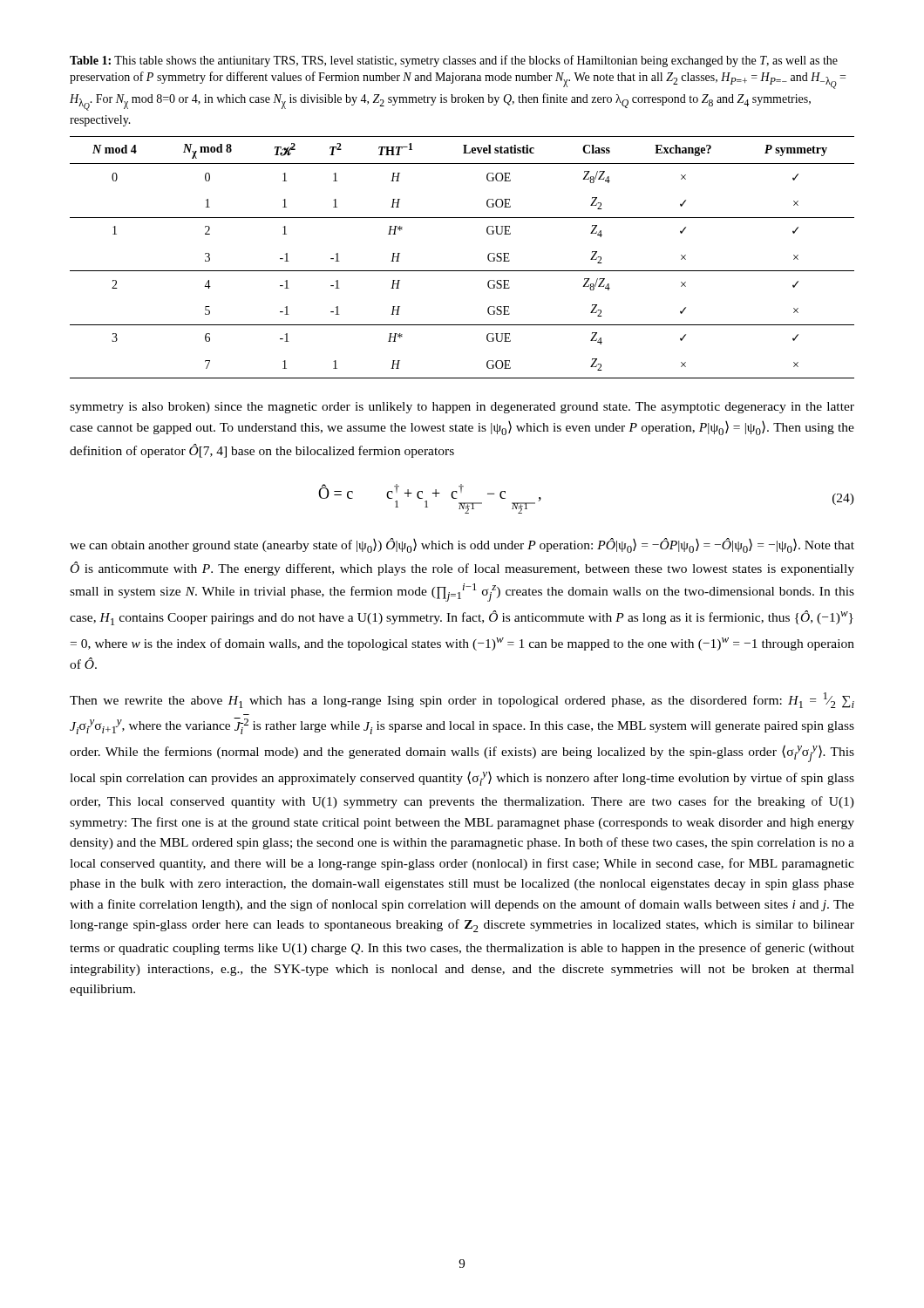Locate the text block with the text "we can obtain another ground state (anearby state"

click(x=462, y=604)
